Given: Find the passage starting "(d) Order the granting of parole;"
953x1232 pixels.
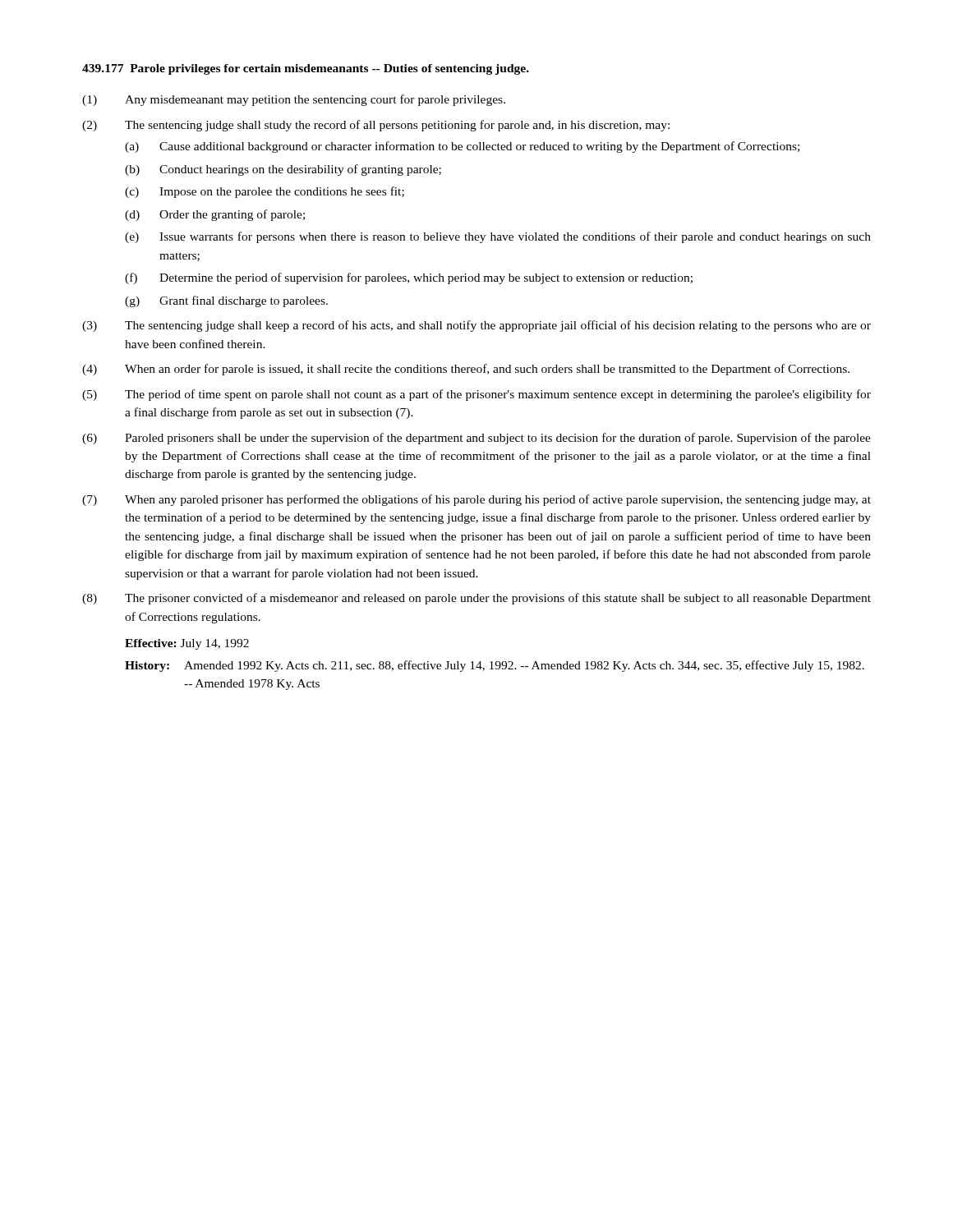Looking at the screenshot, I should (x=215, y=215).
